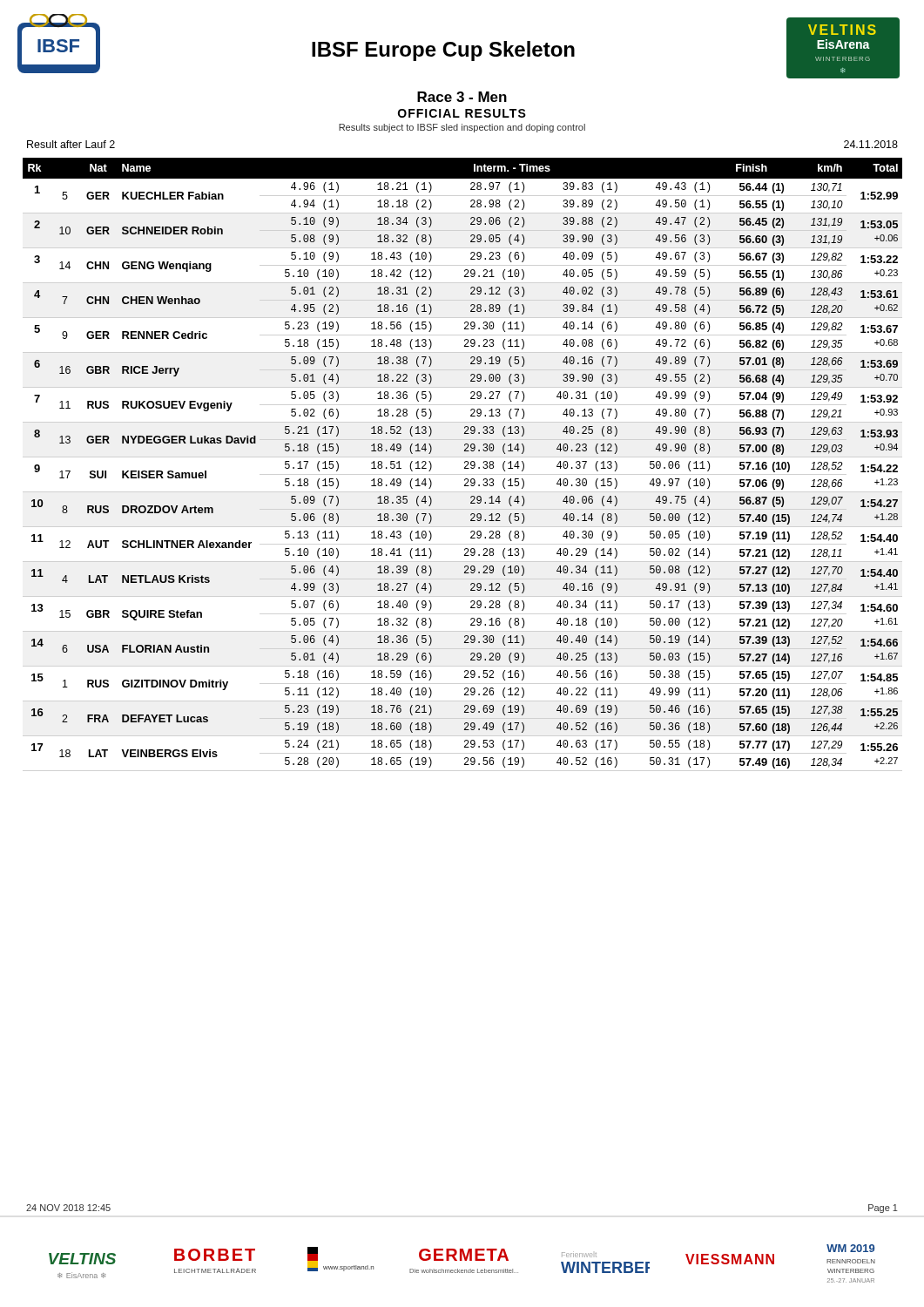Point to the block beginning "Results subject to IBSF sled inspection and"
The image size is (924, 1307).
point(462,127)
